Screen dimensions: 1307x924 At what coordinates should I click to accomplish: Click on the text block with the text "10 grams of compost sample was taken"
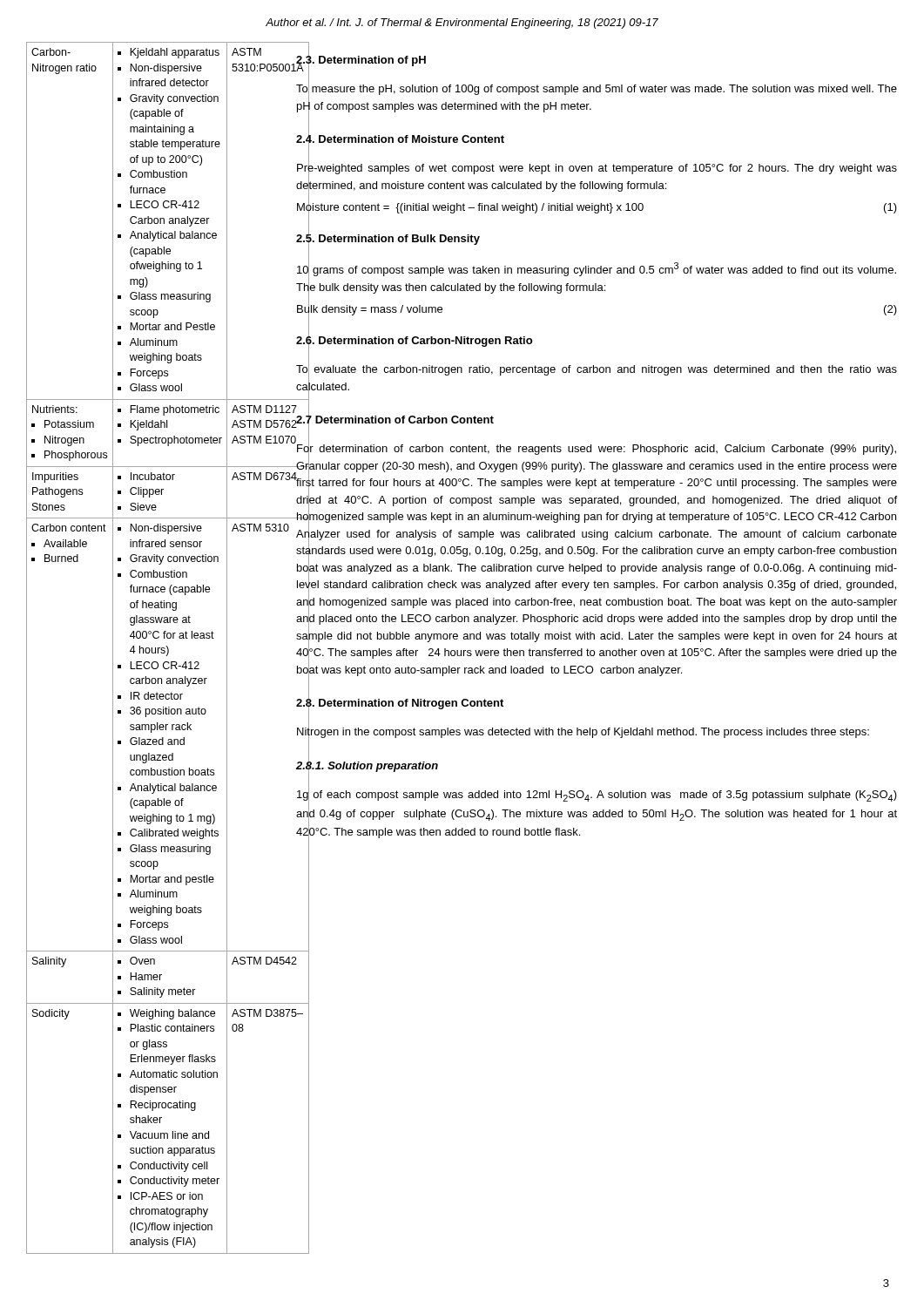coord(597,277)
